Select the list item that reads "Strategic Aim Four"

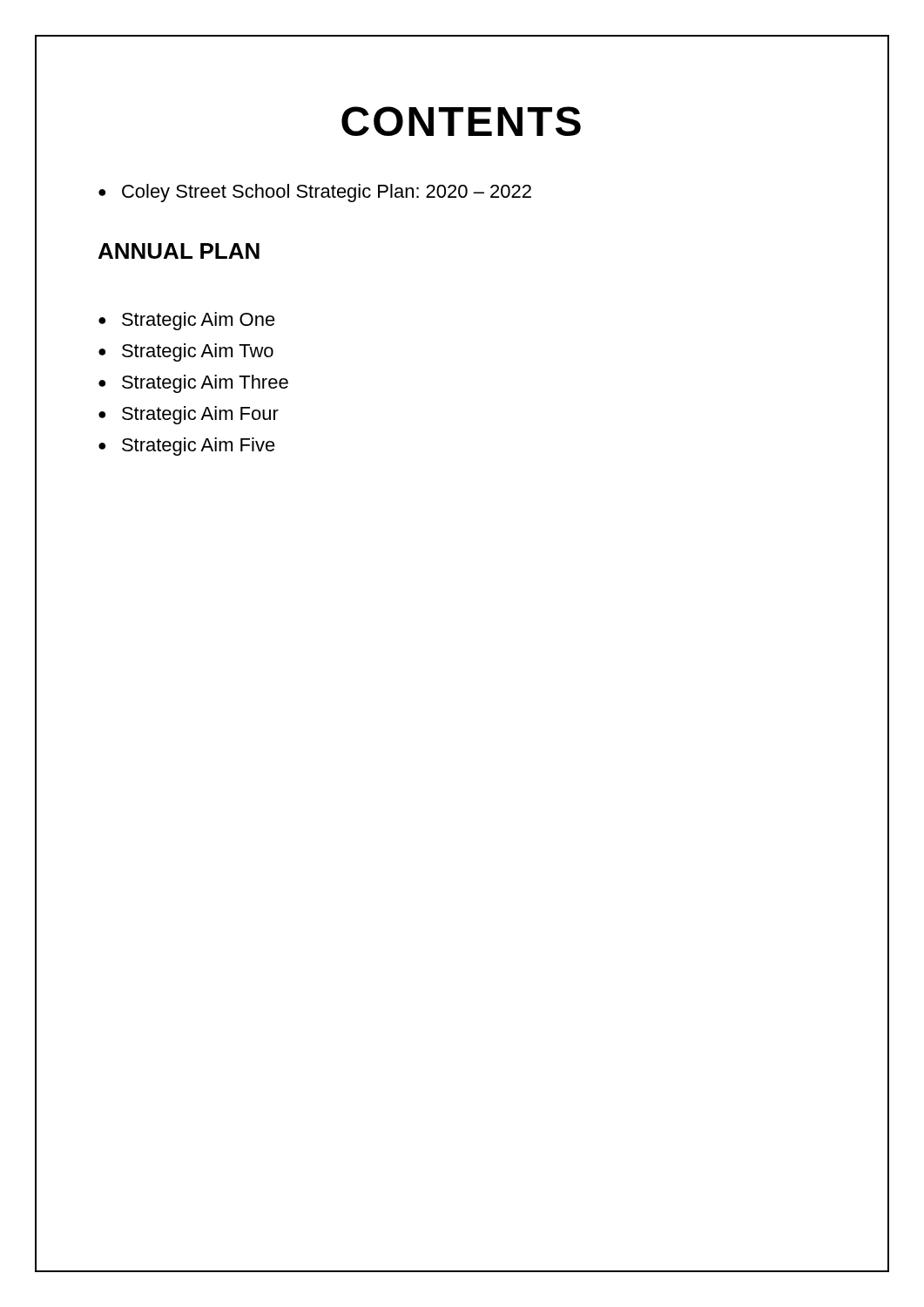[200, 413]
